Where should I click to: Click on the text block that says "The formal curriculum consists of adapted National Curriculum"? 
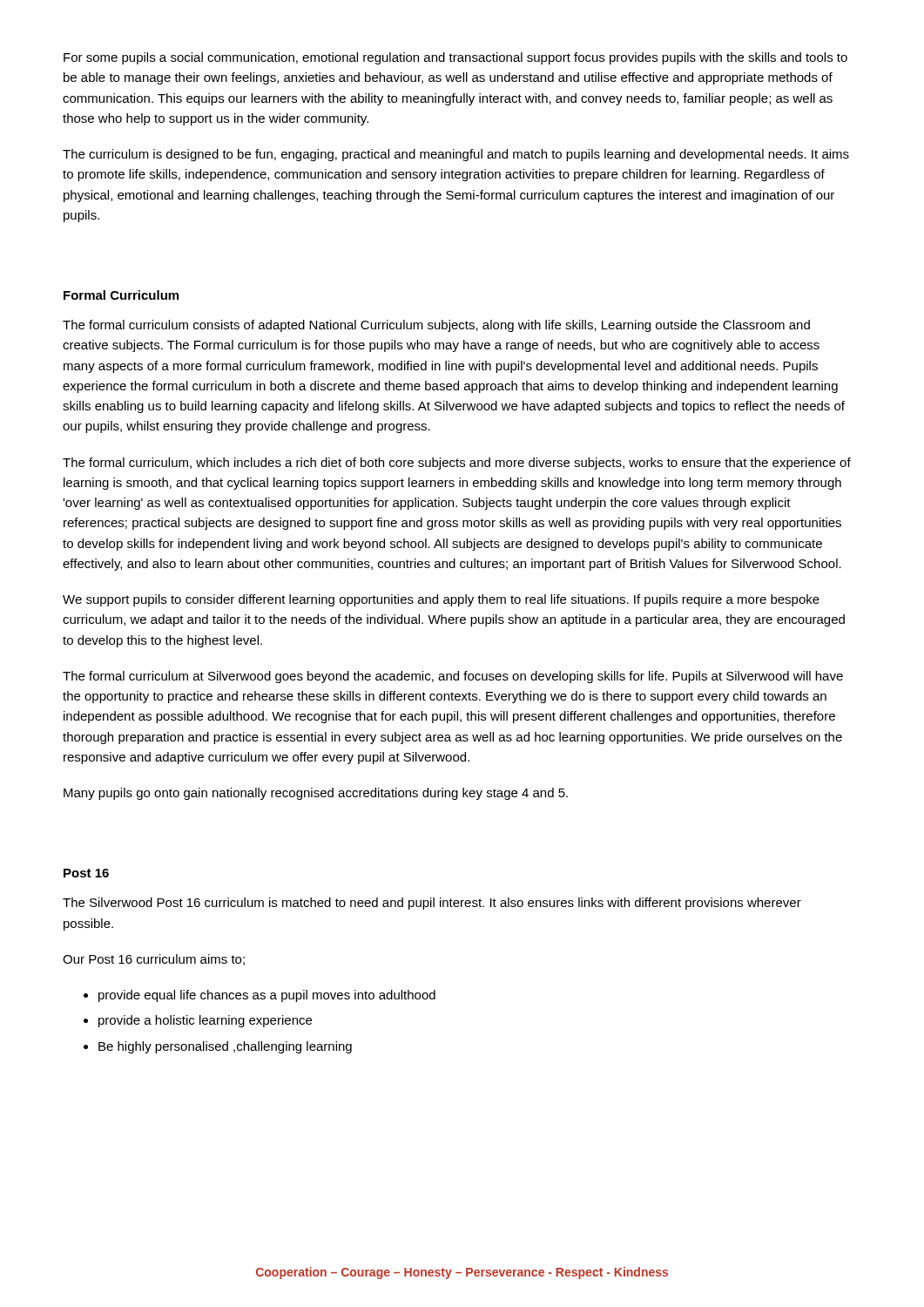[x=454, y=375]
